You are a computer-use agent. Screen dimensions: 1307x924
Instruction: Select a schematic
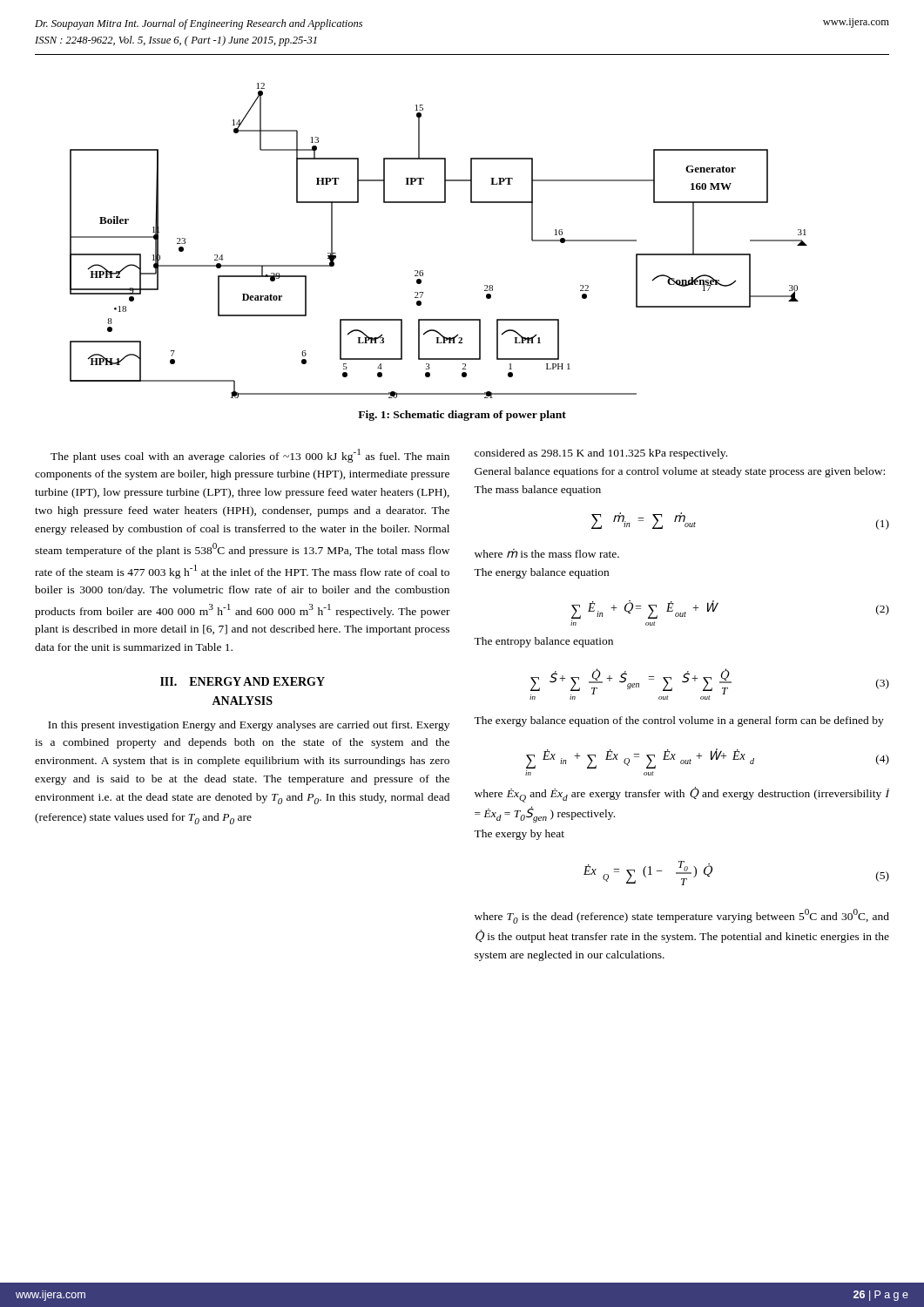pyautogui.click(x=462, y=234)
